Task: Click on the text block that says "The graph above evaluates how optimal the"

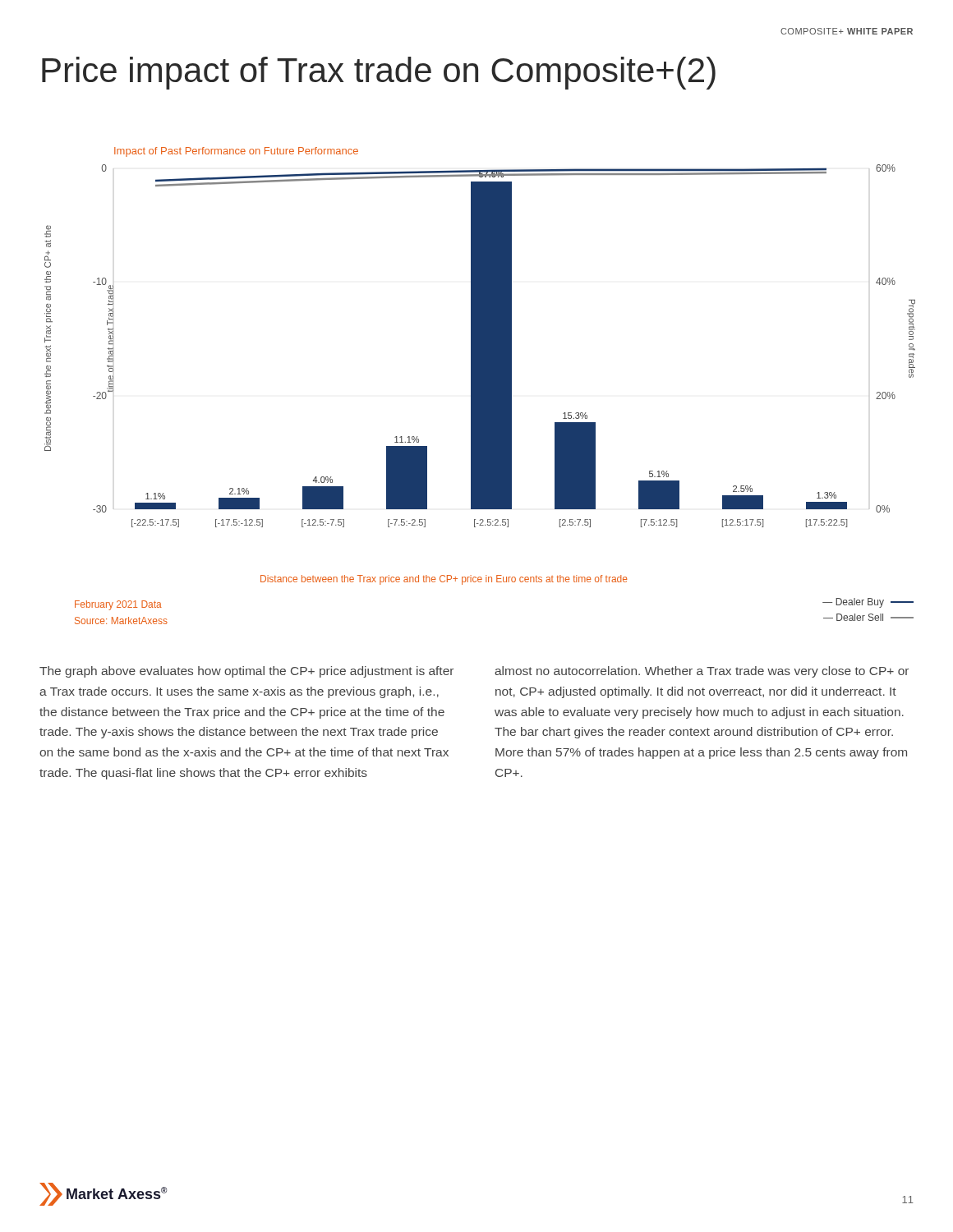Action: tap(247, 722)
